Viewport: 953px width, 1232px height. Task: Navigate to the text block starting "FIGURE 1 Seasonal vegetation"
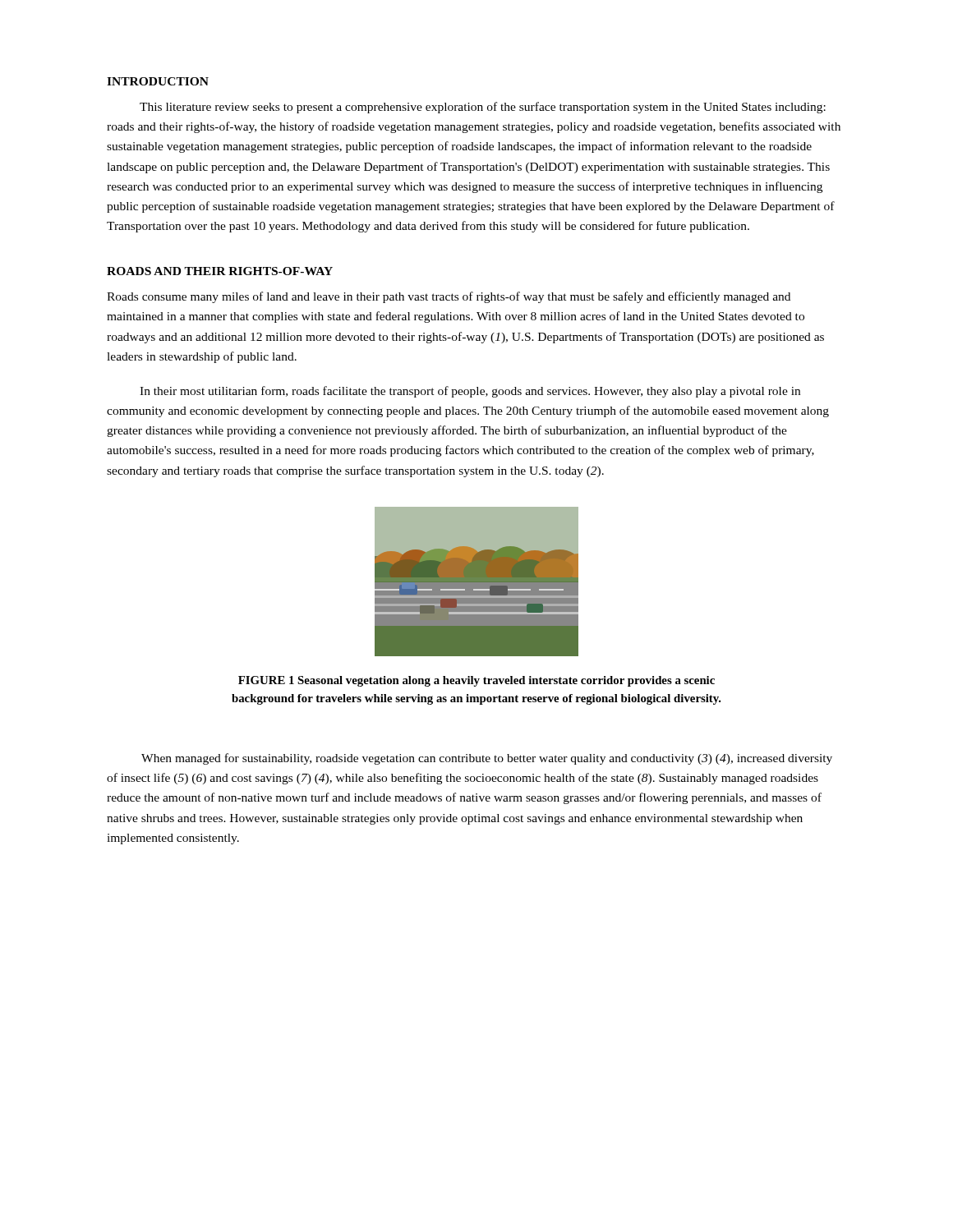(476, 689)
